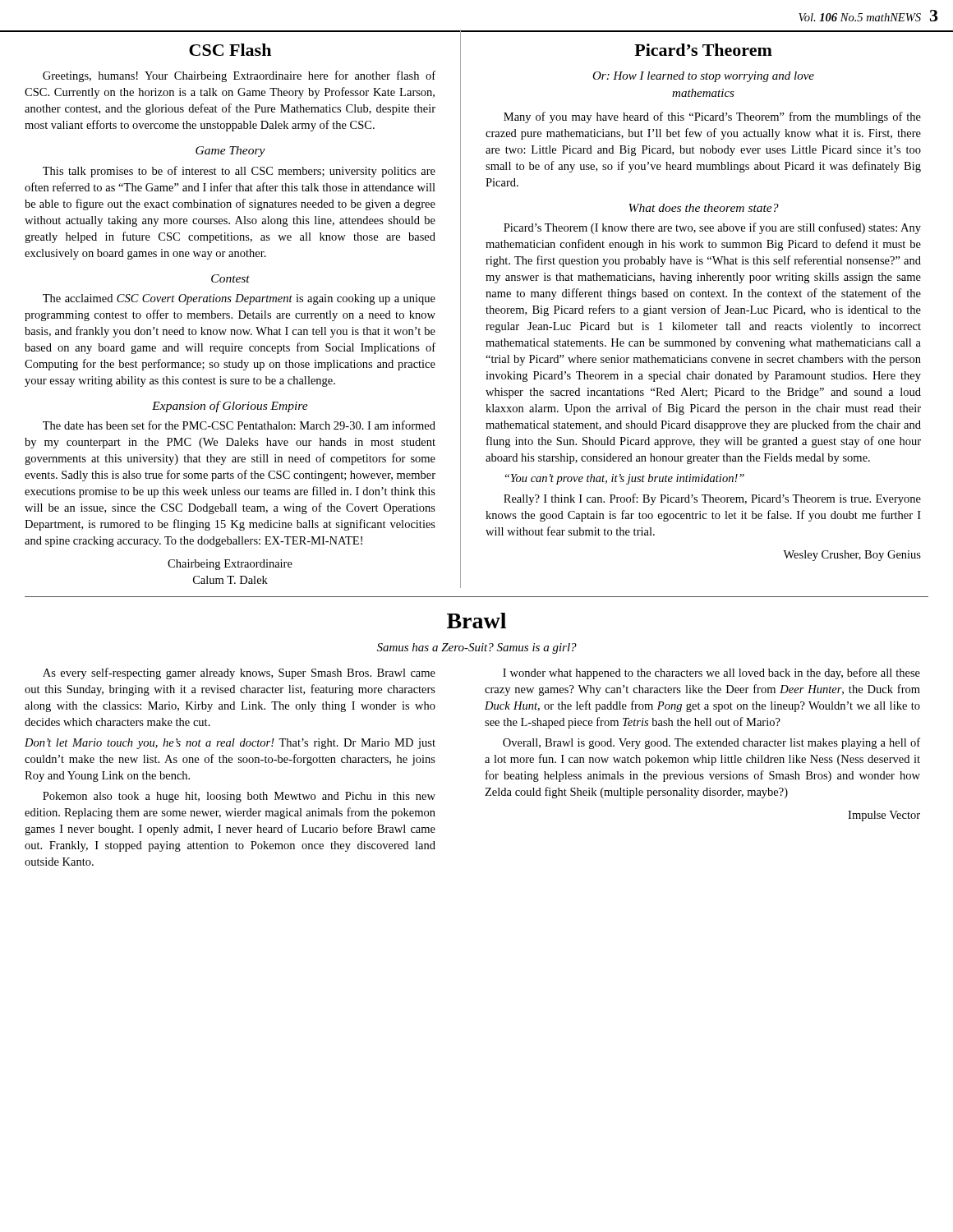953x1232 pixels.
Task: Navigate to the block starting "Wesley Crusher, Boy Genius"
Action: pos(852,554)
